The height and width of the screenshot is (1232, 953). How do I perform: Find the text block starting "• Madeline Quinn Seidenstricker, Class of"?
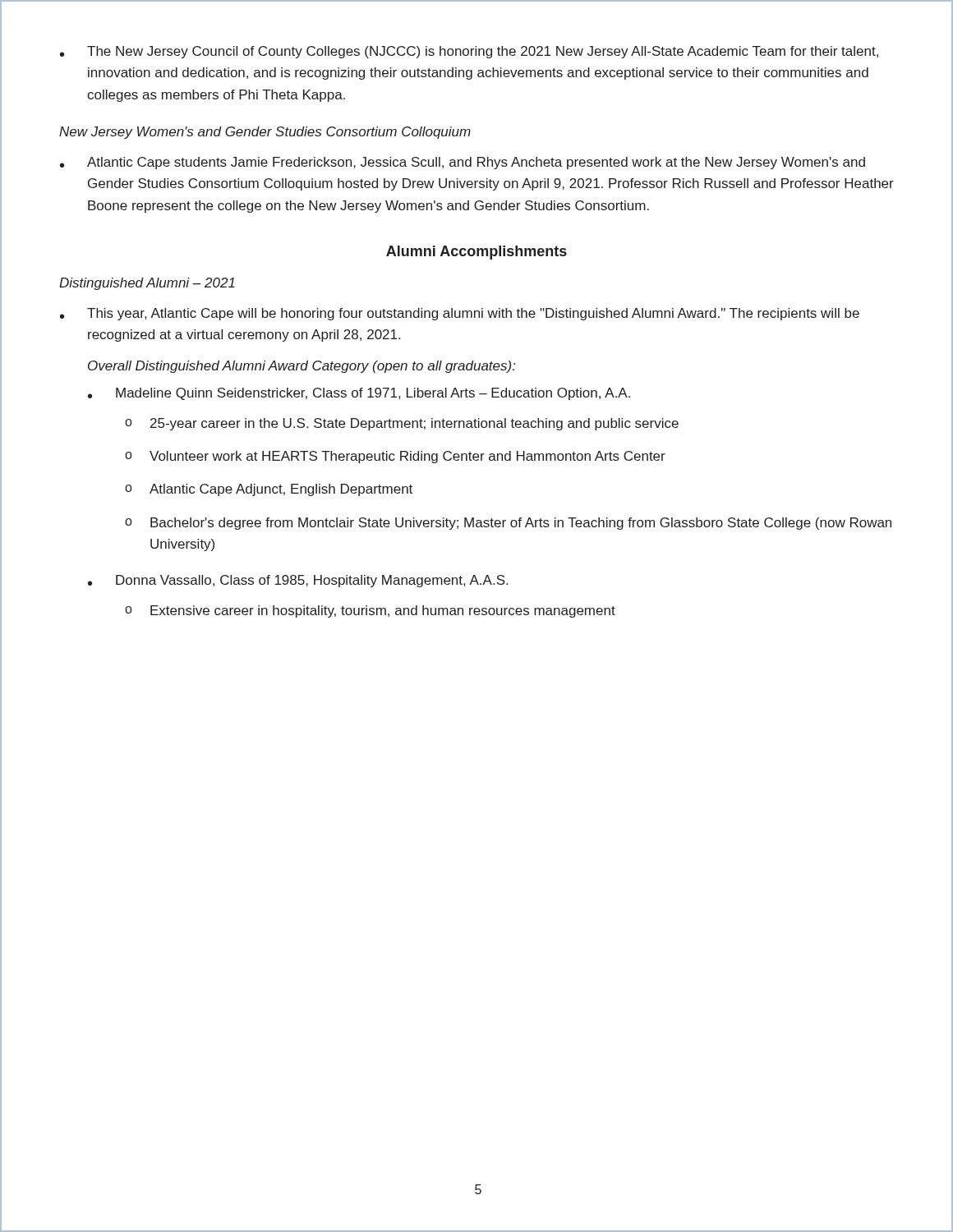(490, 395)
